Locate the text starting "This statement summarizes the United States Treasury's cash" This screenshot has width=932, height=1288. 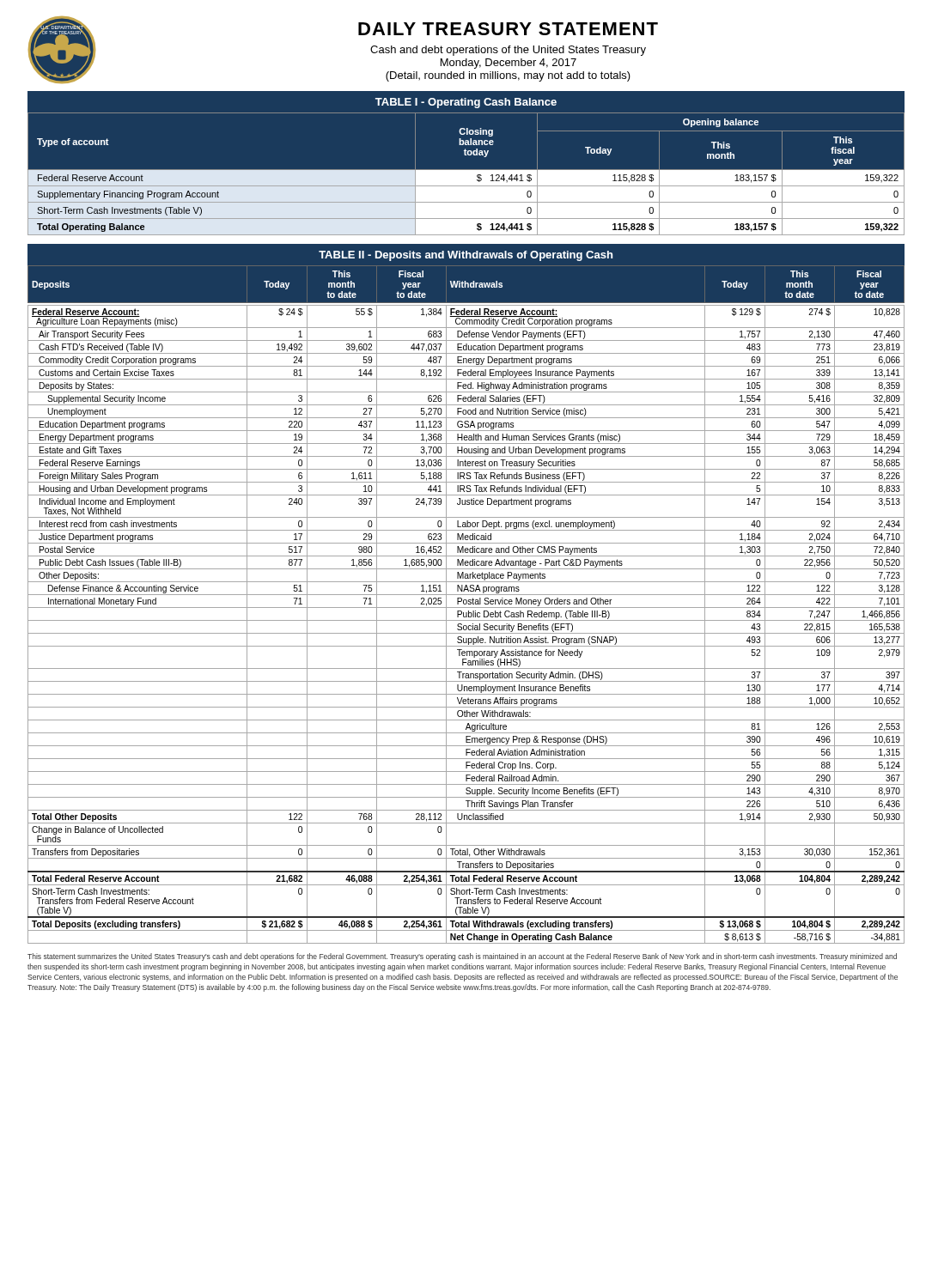(463, 972)
